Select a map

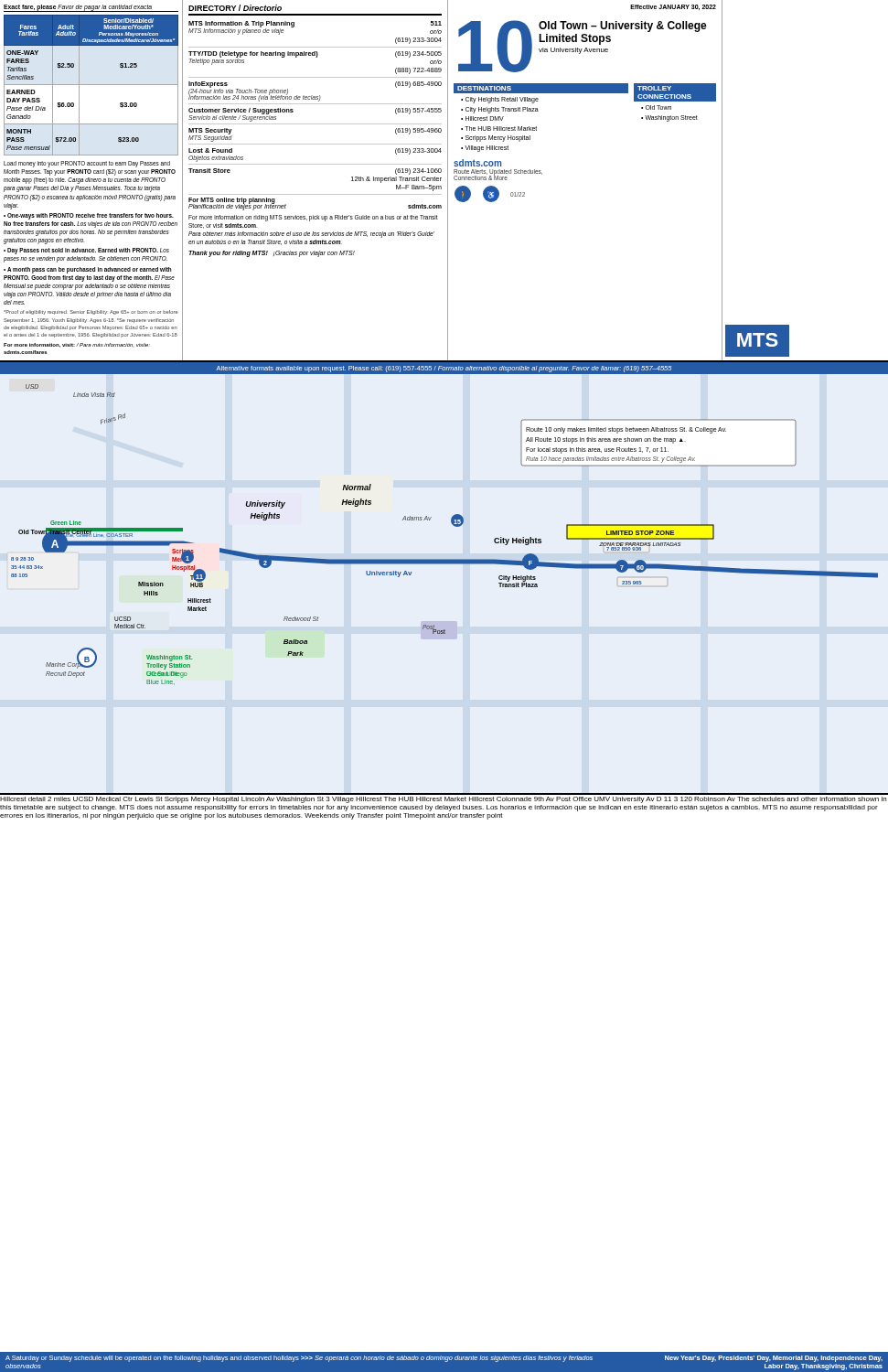(x=444, y=585)
